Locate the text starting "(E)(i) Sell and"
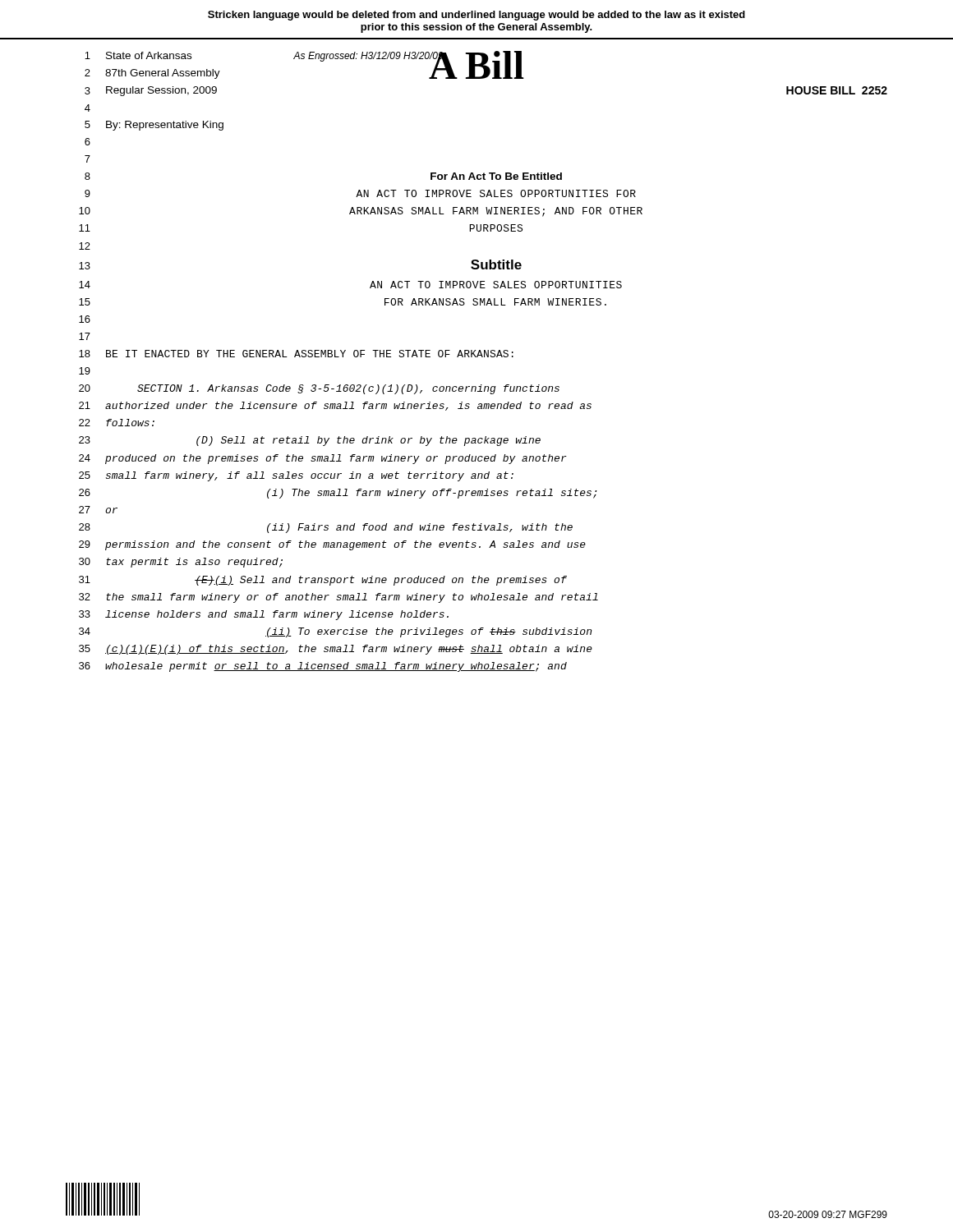Viewport: 953px width, 1232px height. pos(336,580)
